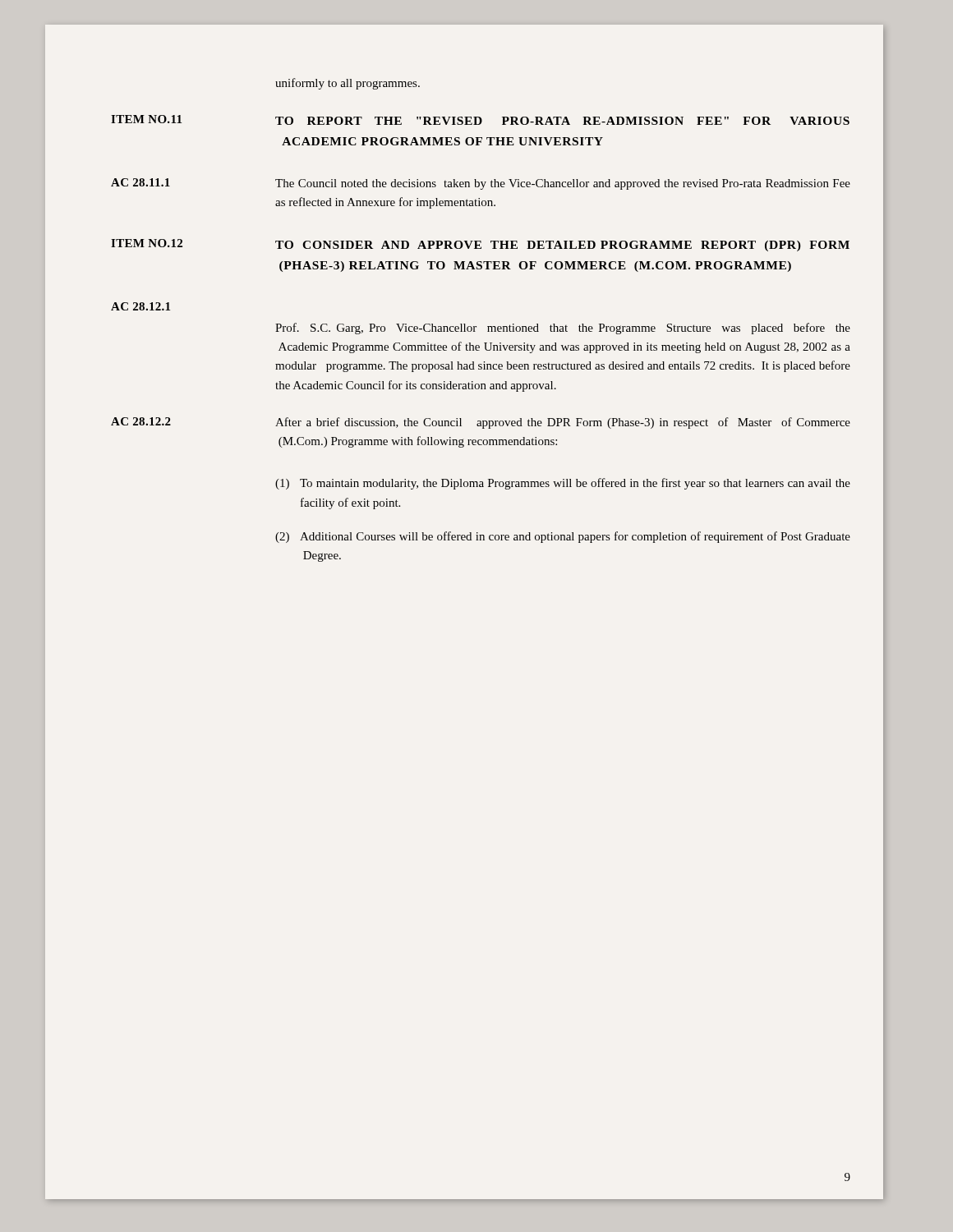Click where it says "AC 28.12.2"
Image resolution: width=953 pixels, height=1232 pixels.
coord(141,421)
